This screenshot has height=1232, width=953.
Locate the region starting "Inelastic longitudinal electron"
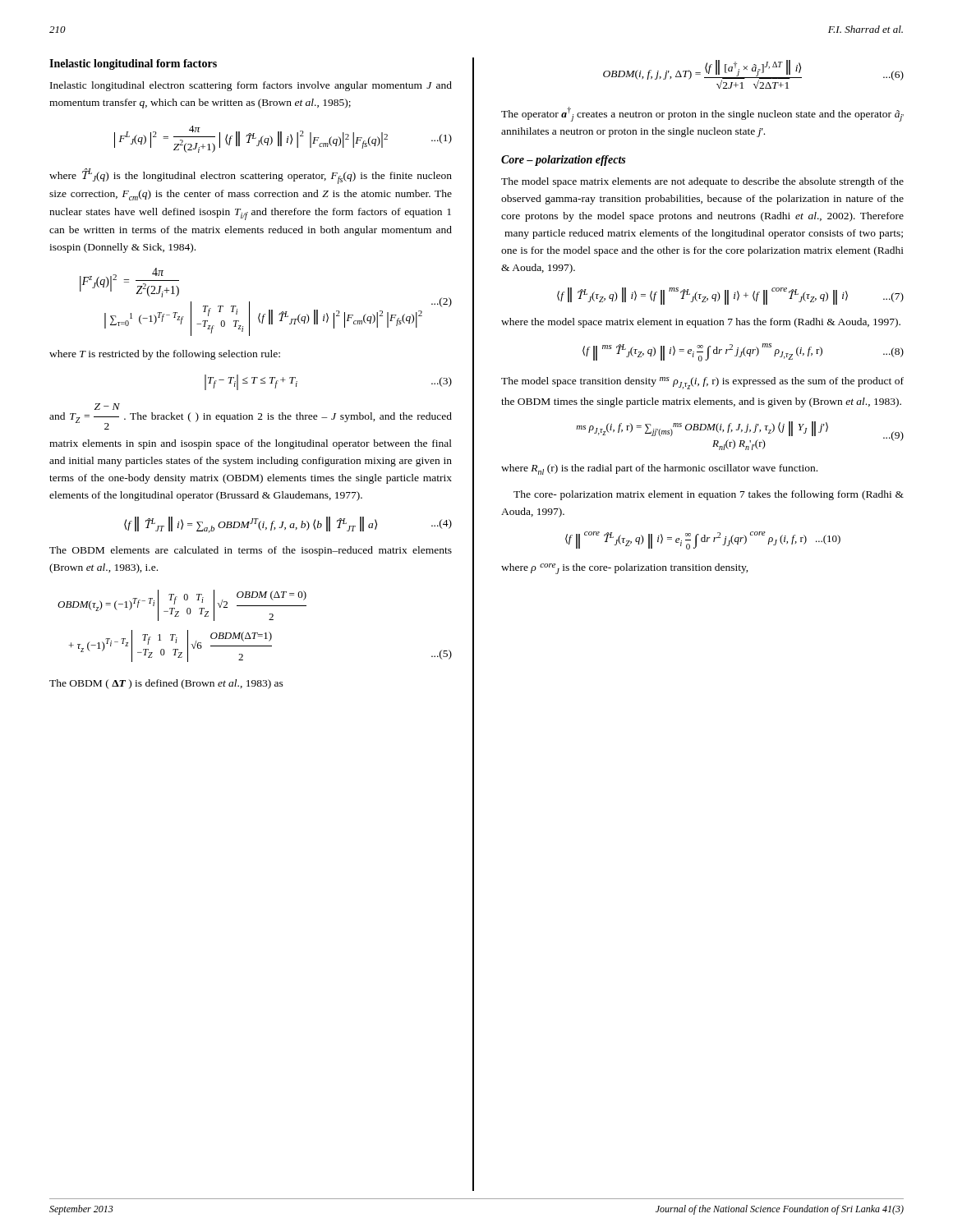[x=251, y=94]
